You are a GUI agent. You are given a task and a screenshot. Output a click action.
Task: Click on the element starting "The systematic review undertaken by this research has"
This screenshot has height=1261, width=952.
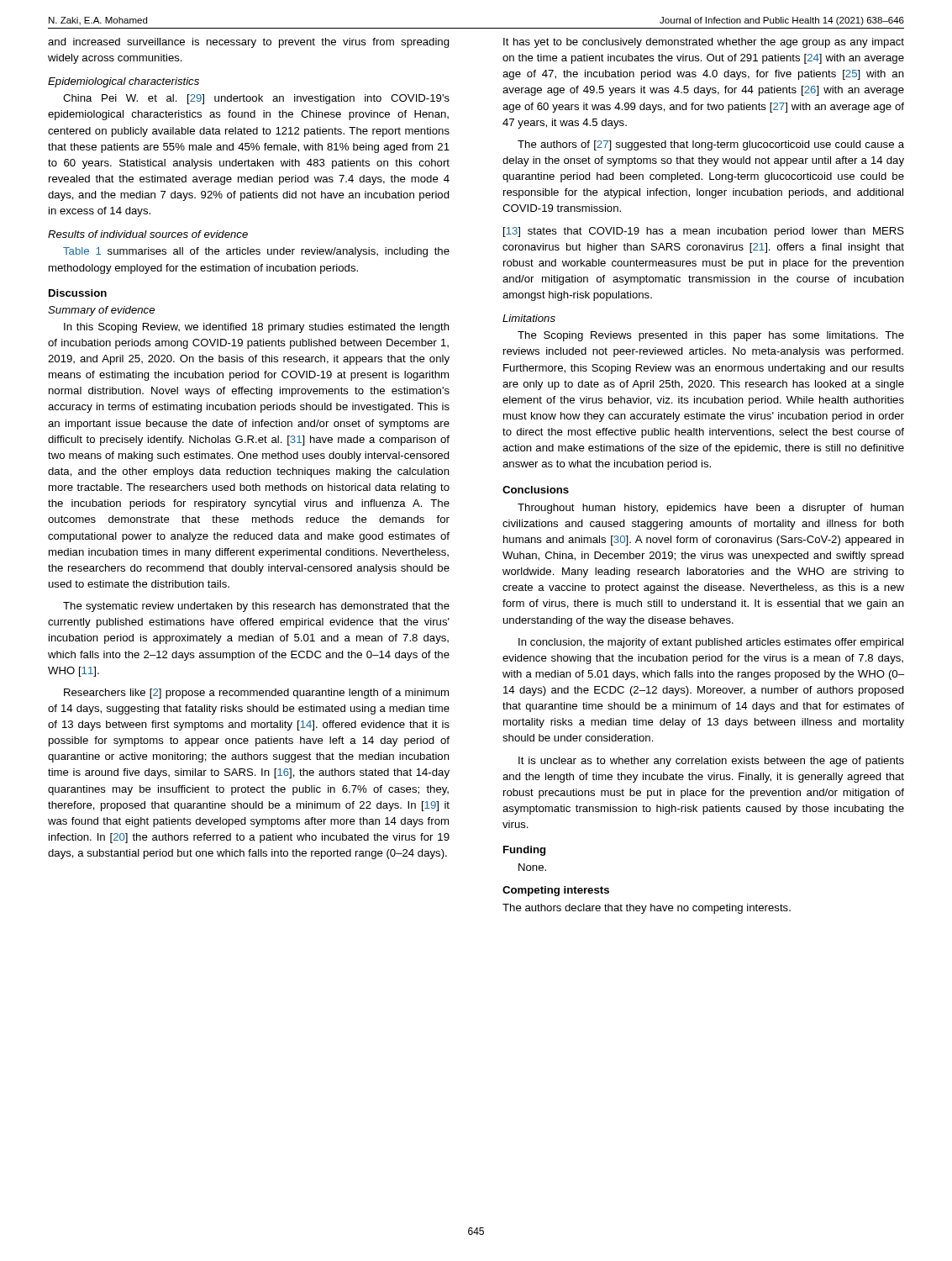tap(249, 638)
